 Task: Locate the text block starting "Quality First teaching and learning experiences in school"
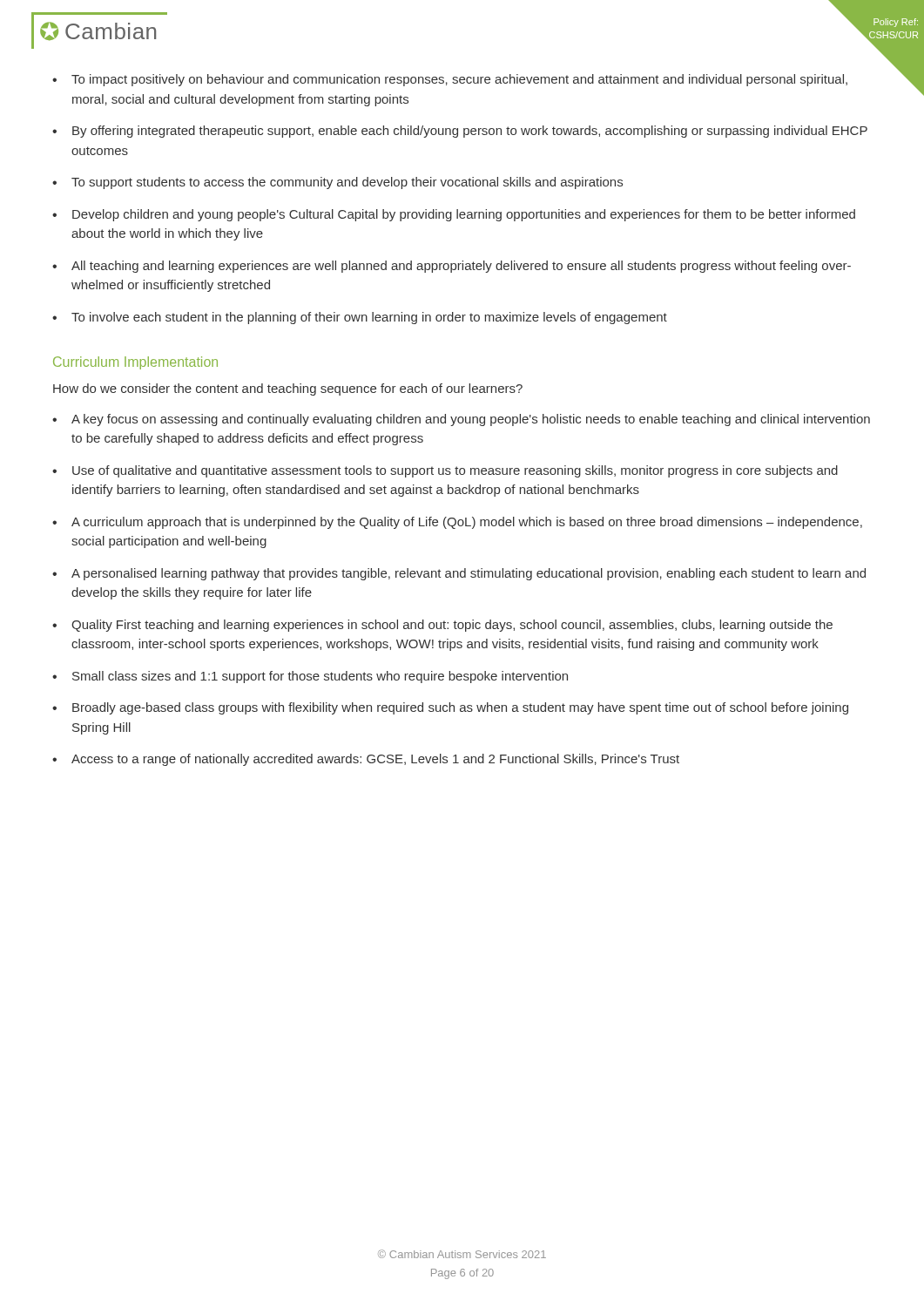click(x=452, y=634)
